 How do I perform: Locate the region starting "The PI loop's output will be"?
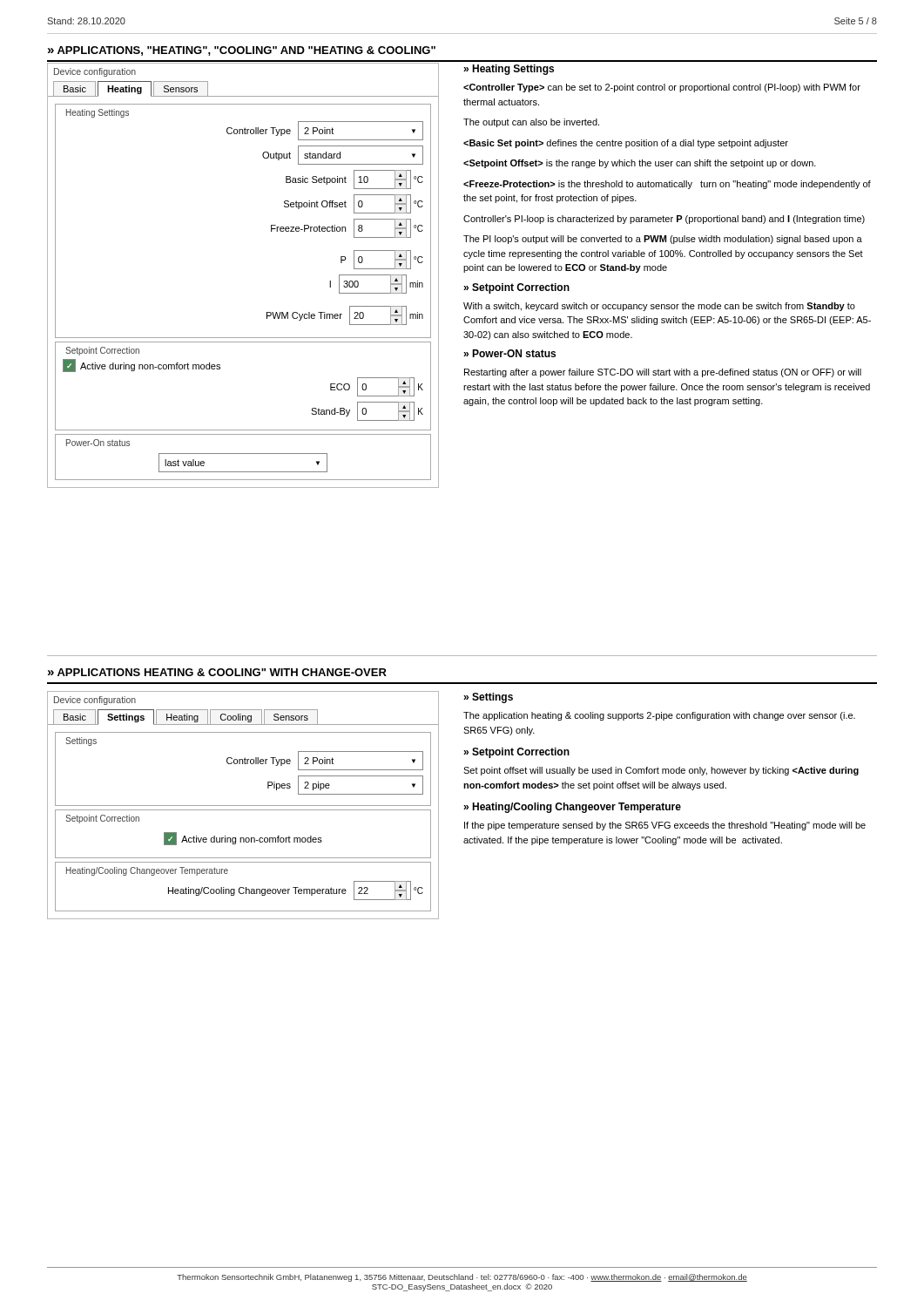tap(663, 253)
